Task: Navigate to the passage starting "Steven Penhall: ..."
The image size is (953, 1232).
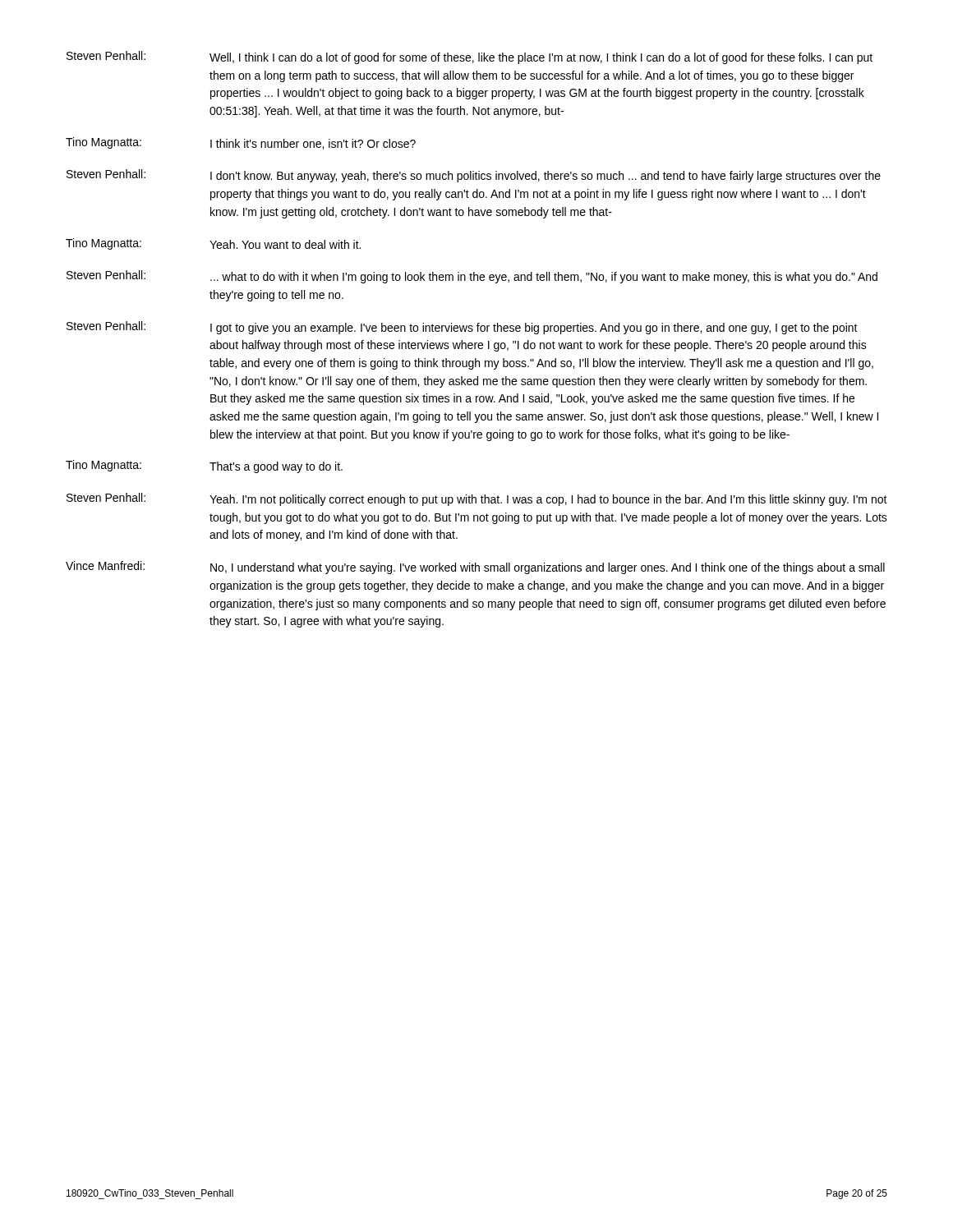Action: [476, 287]
